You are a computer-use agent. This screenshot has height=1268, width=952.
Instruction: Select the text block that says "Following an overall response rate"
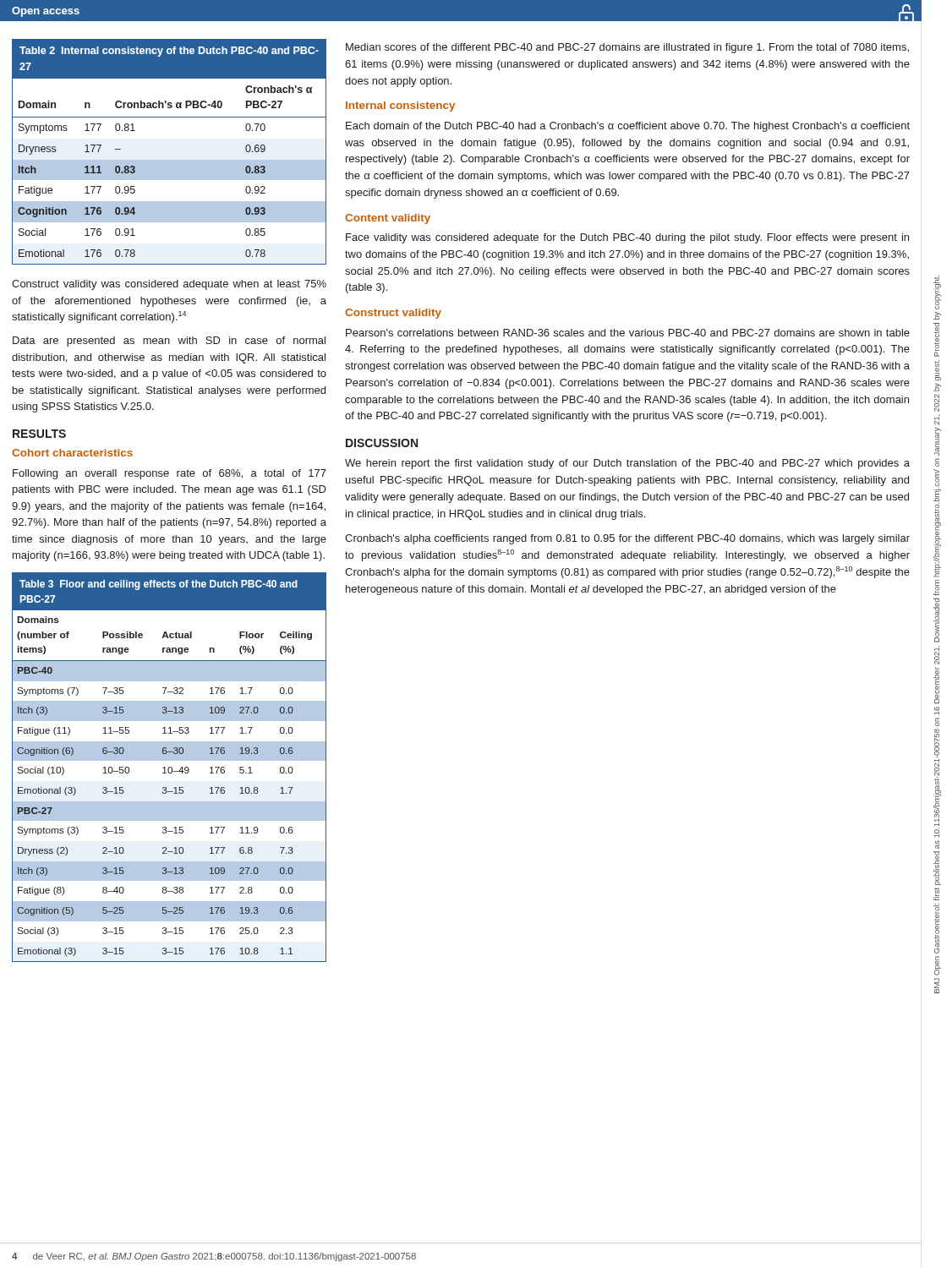(x=169, y=514)
